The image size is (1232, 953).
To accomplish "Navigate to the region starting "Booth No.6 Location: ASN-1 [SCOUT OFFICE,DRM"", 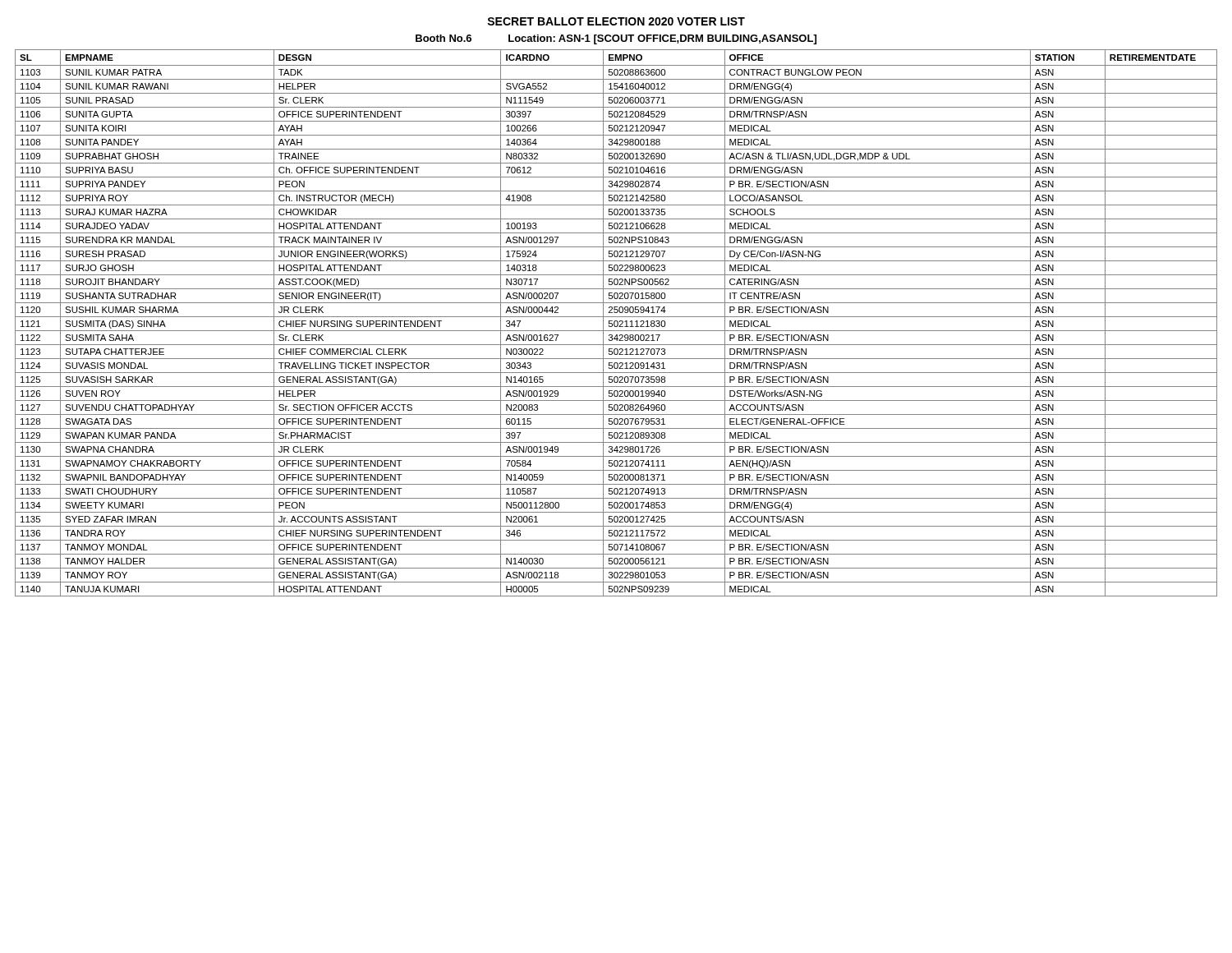I will 616,38.
